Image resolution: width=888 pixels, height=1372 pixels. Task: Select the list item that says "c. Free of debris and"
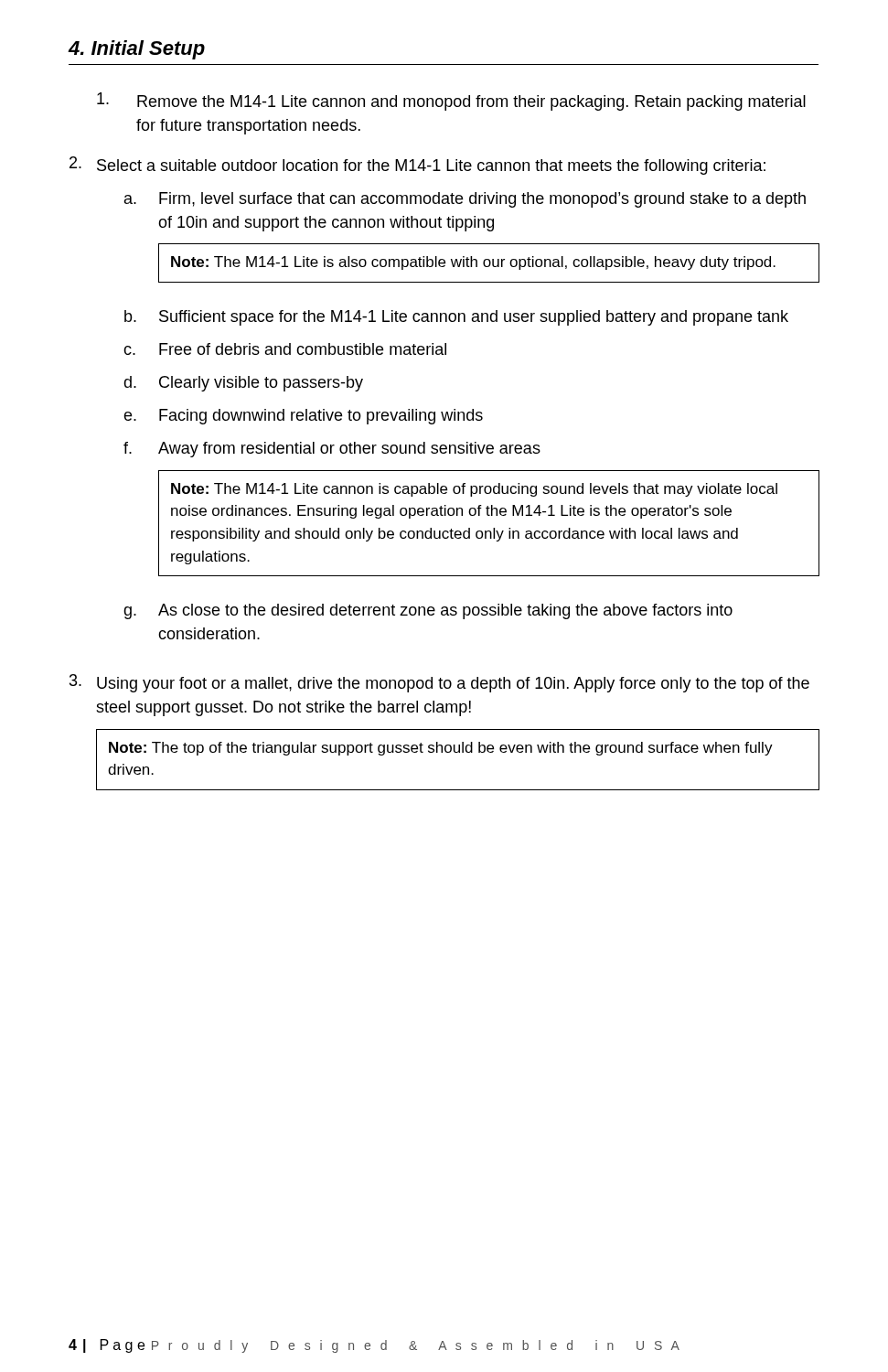(285, 349)
